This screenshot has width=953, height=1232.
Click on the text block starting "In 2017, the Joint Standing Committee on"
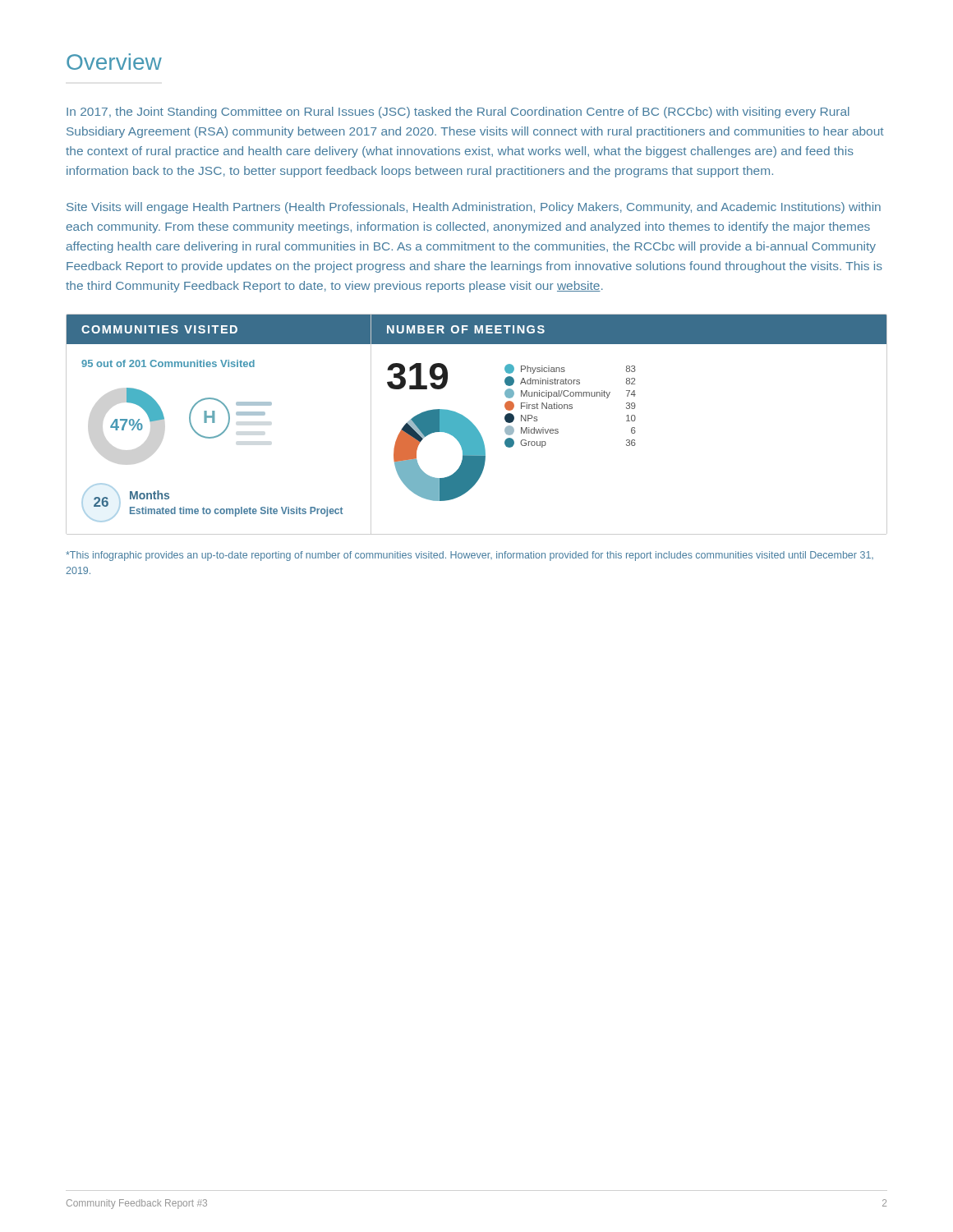pos(475,141)
